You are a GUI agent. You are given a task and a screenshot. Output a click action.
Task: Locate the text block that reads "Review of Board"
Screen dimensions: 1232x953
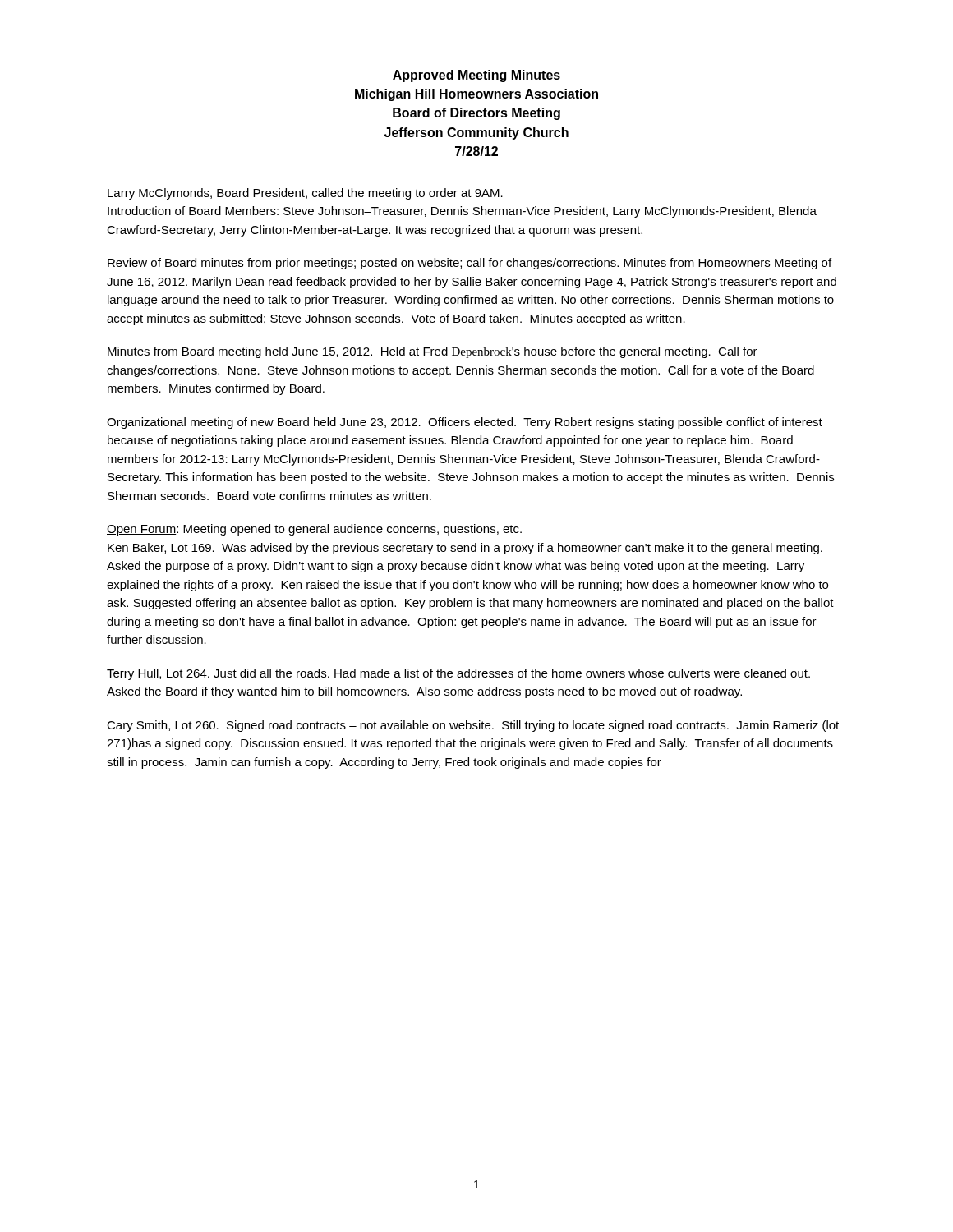472,291
